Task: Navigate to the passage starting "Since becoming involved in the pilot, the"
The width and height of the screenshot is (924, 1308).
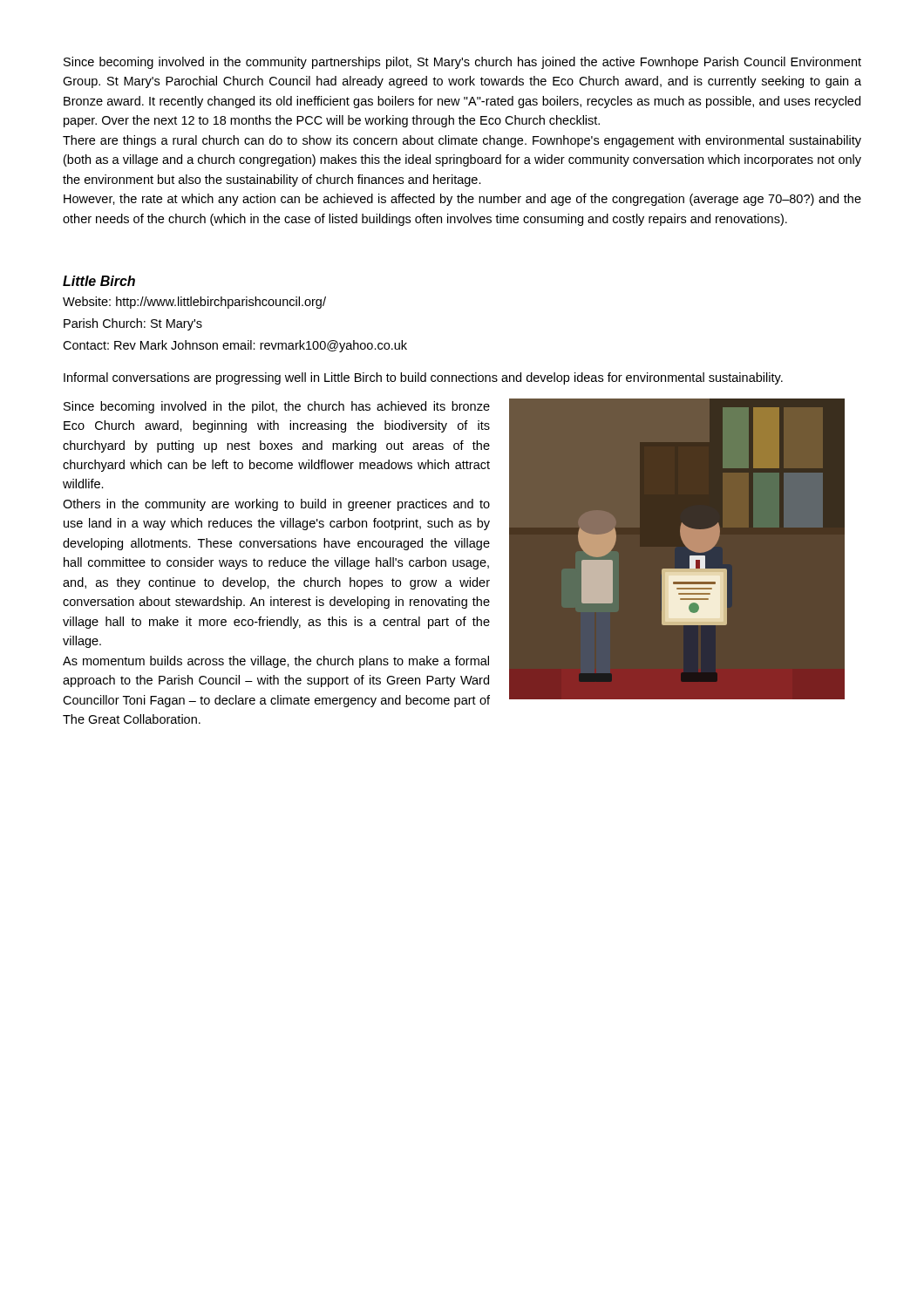Action: point(276,563)
